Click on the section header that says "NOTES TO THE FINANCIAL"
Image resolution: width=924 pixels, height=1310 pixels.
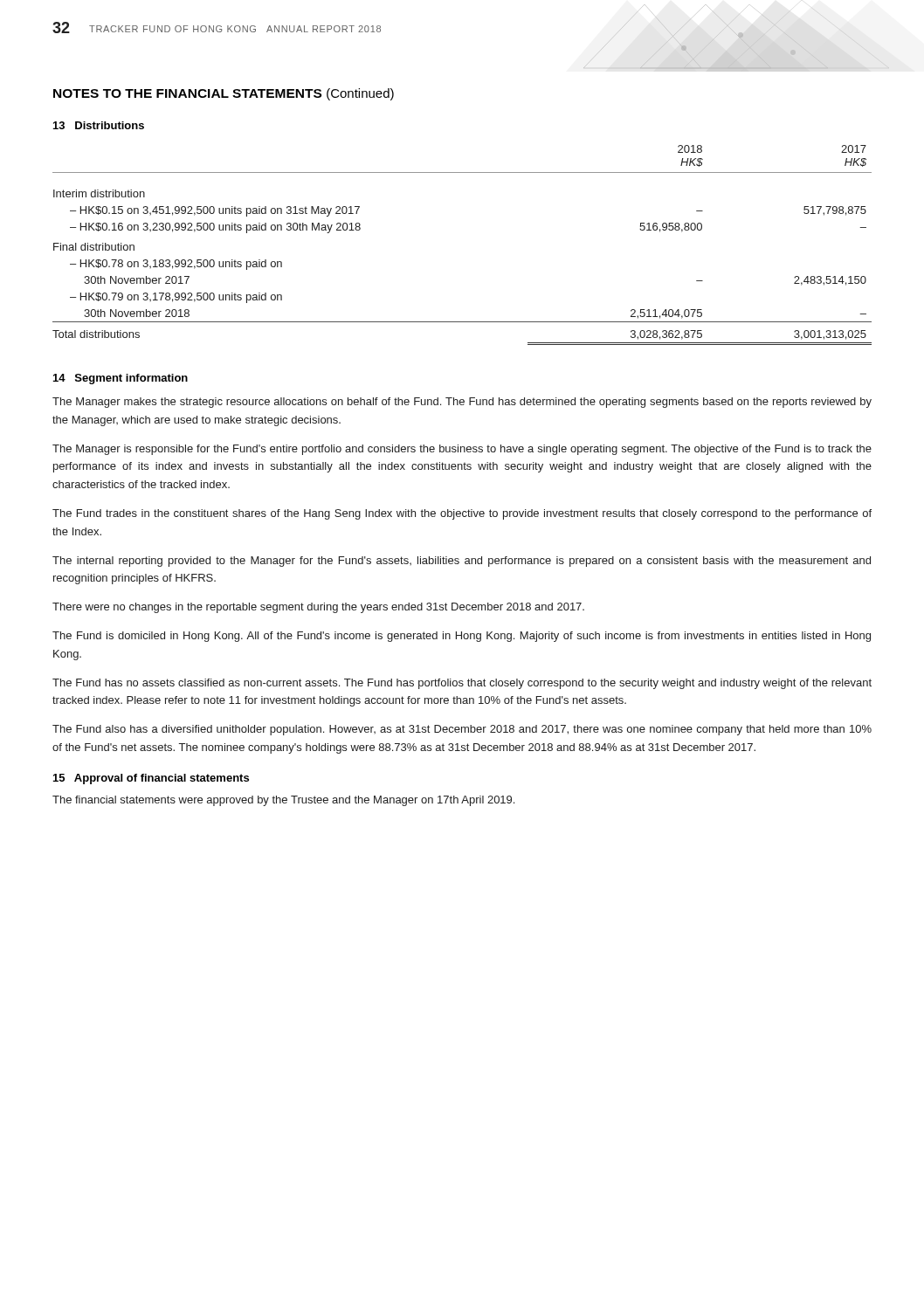pyautogui.click(x=223, y=93)
